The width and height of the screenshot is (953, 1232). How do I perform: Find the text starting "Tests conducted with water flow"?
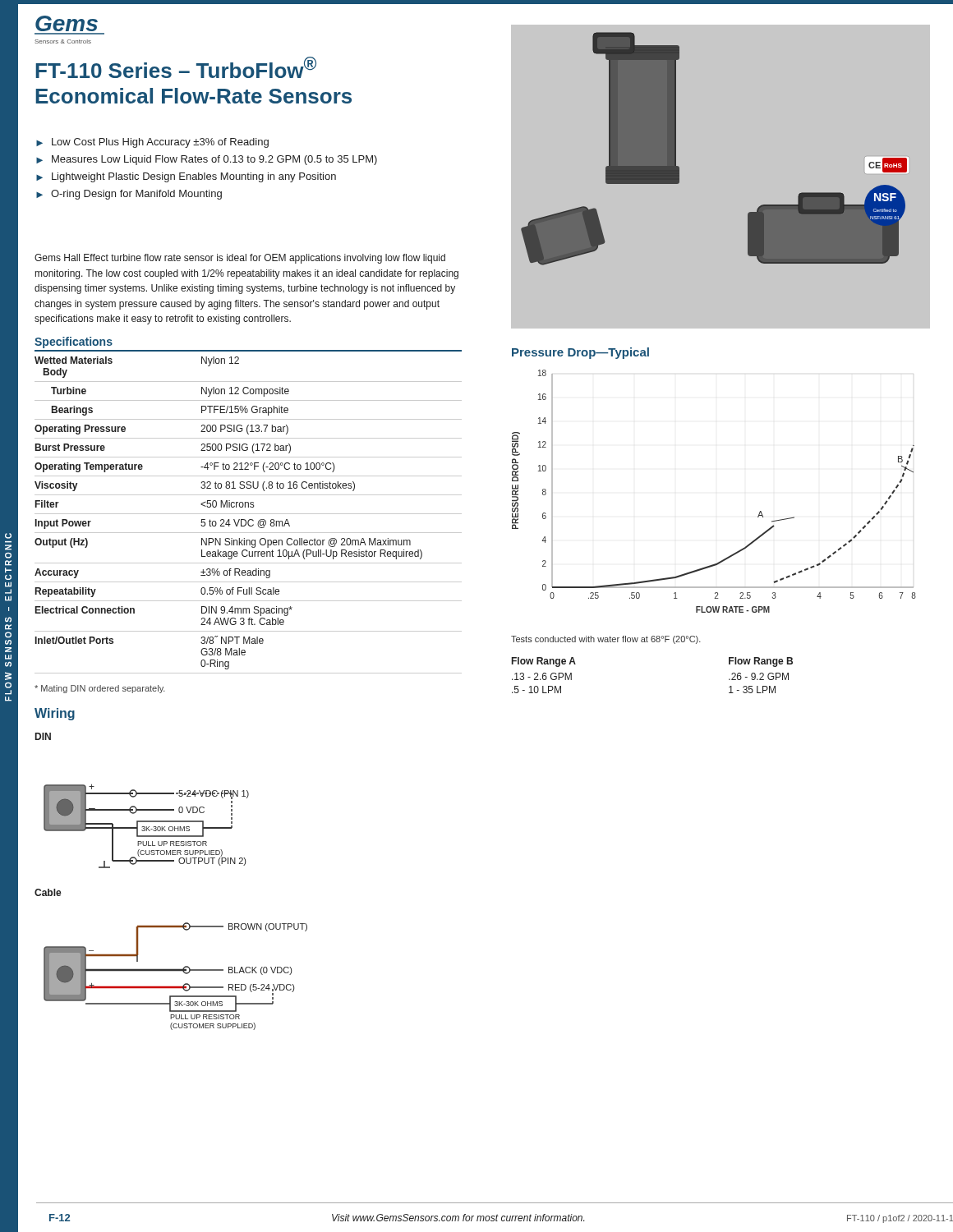(x=606, y=639)
